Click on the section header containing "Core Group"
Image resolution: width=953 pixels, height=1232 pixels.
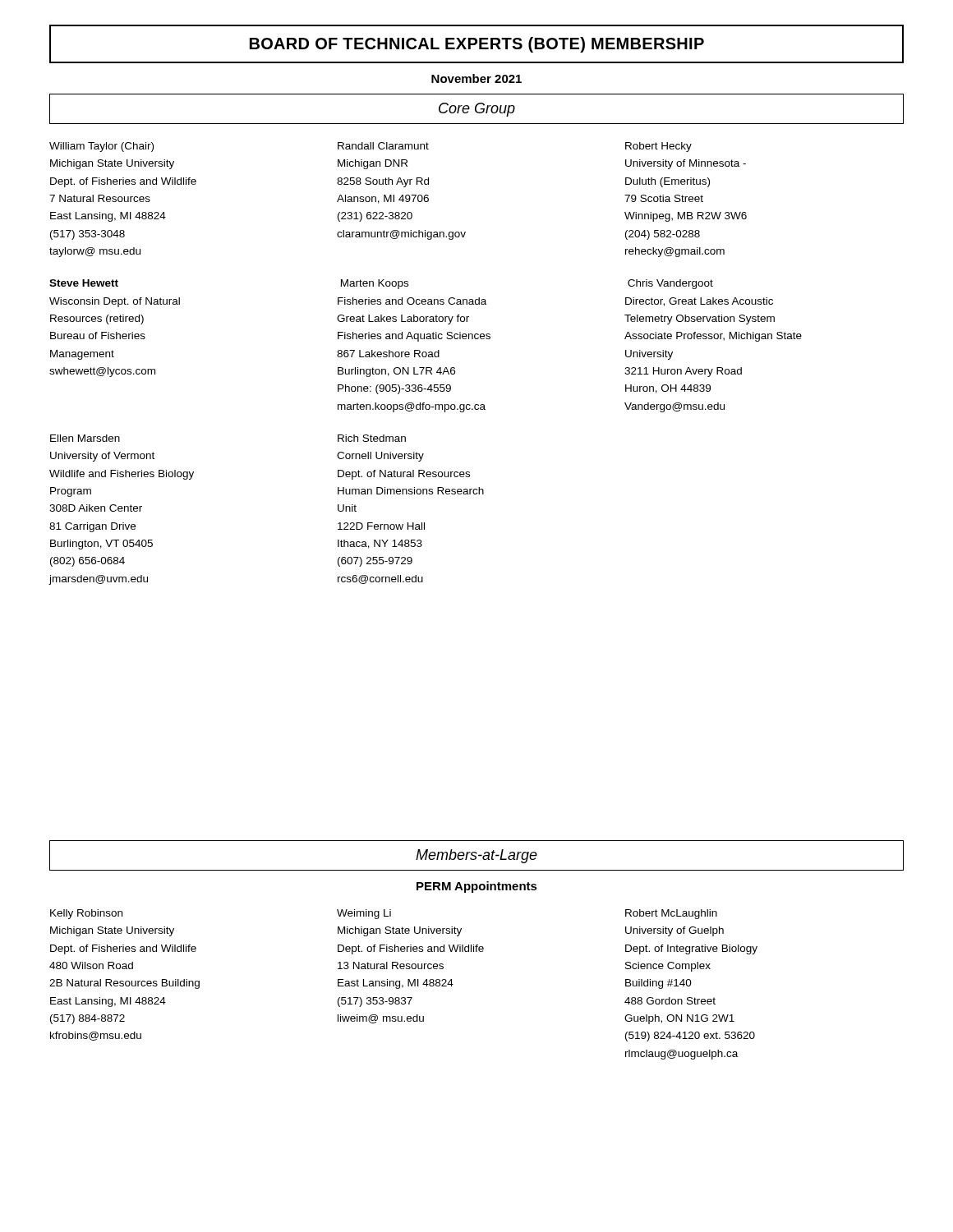pos(476,108)
